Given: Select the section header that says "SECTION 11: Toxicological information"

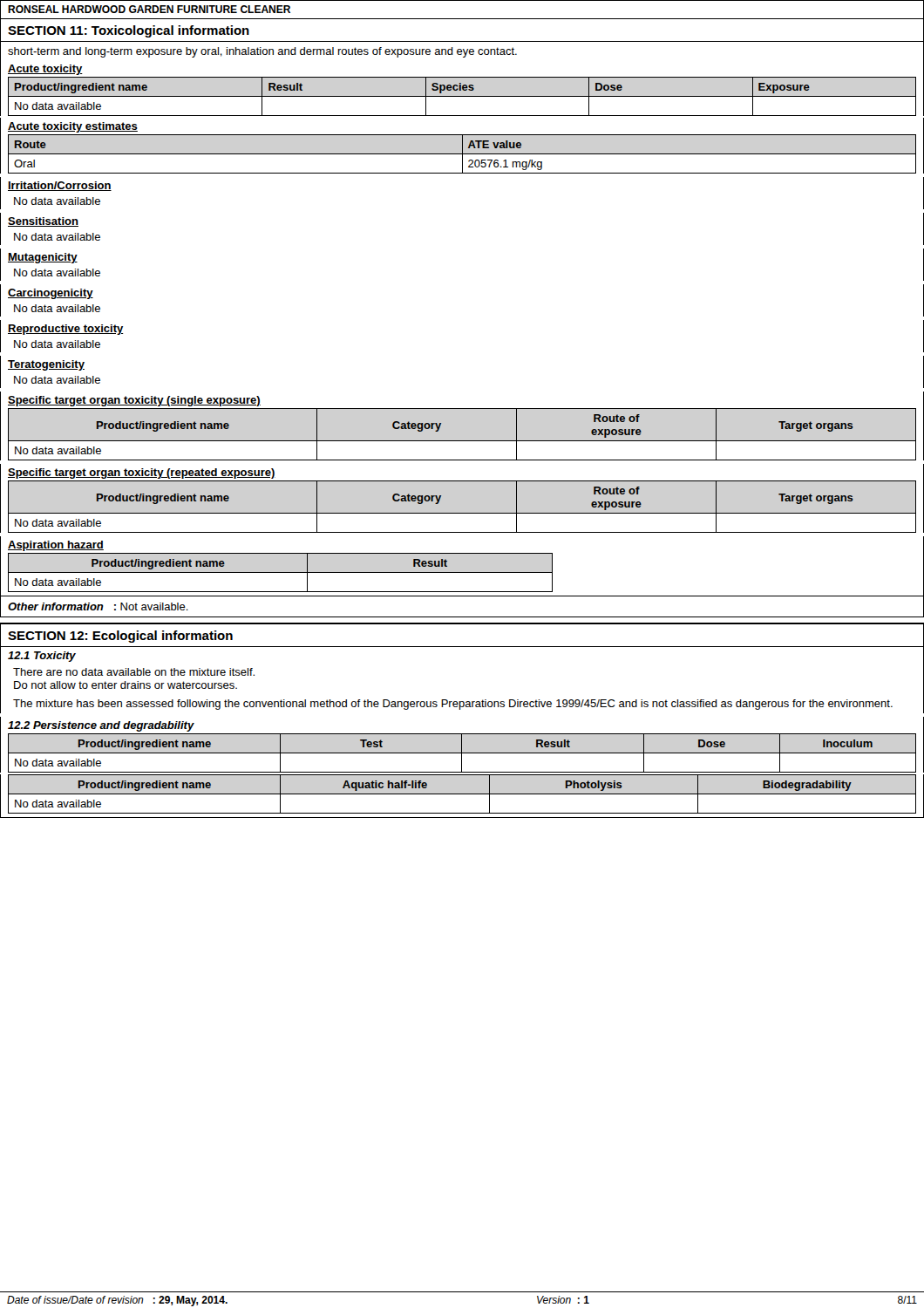Looking at the screenshot, I should pos(129,30).
